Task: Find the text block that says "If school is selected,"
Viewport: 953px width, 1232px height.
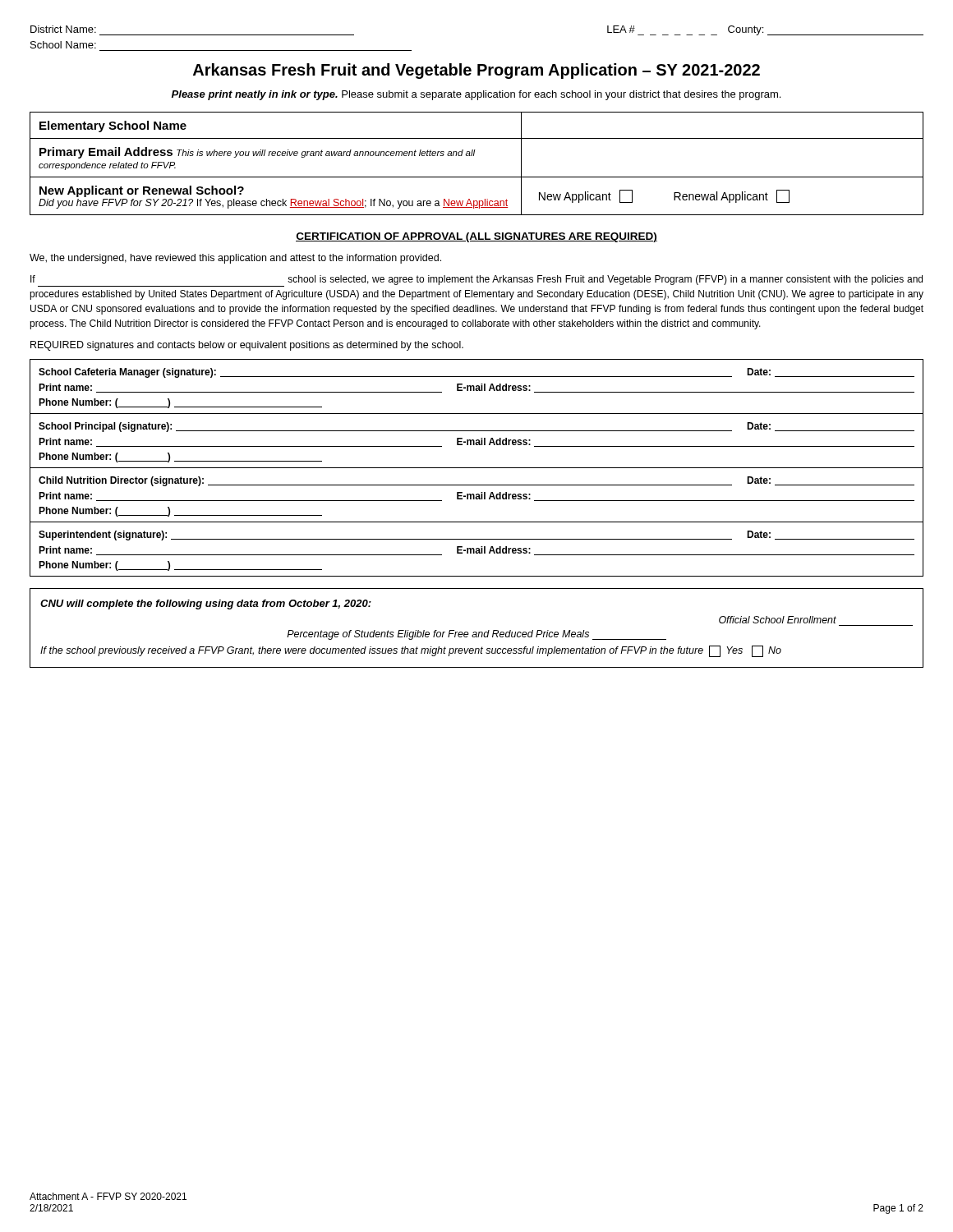Action: pyautogui.click(x=476, y=302)
